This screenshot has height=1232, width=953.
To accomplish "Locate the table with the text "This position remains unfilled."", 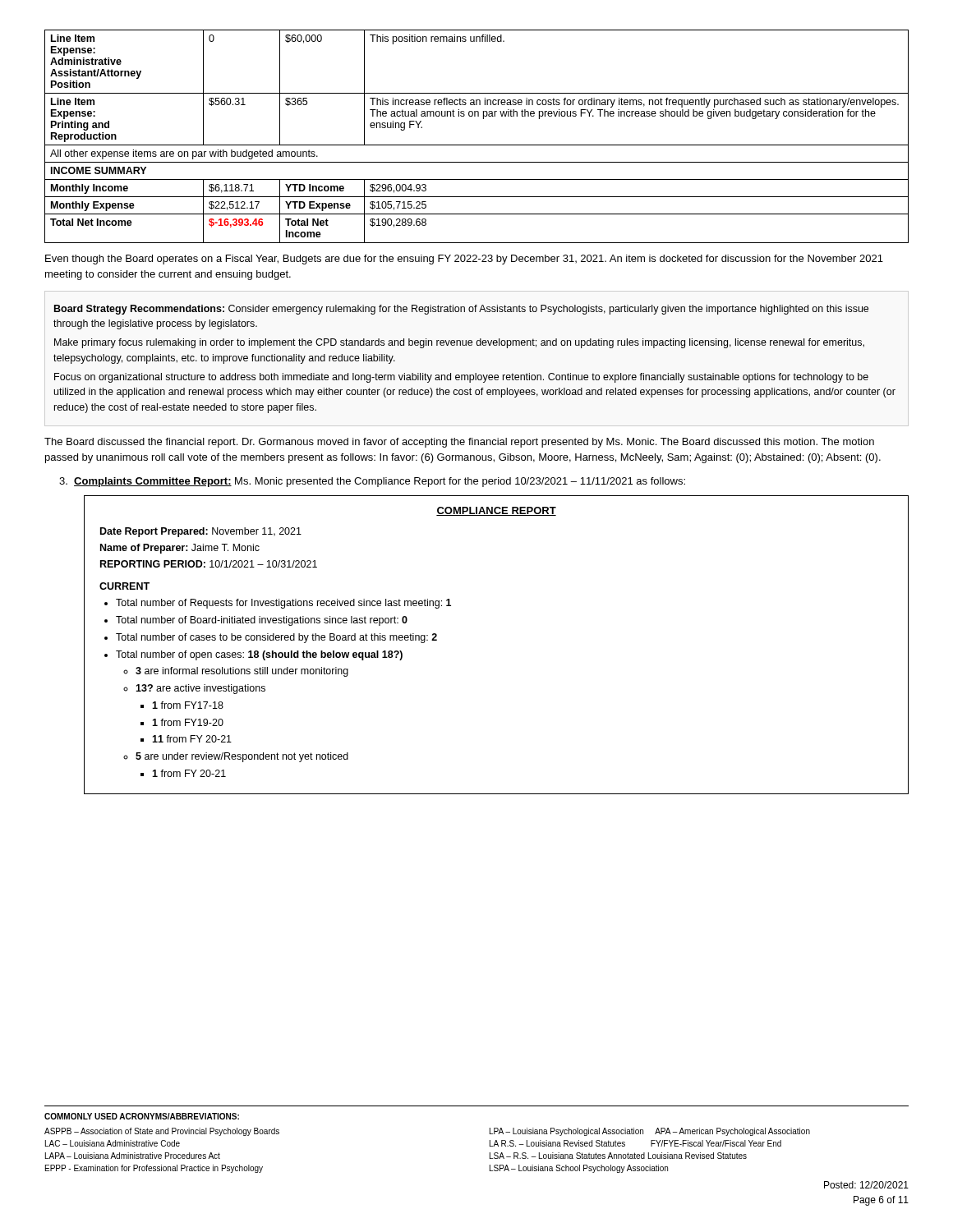I will pos(476,136).
